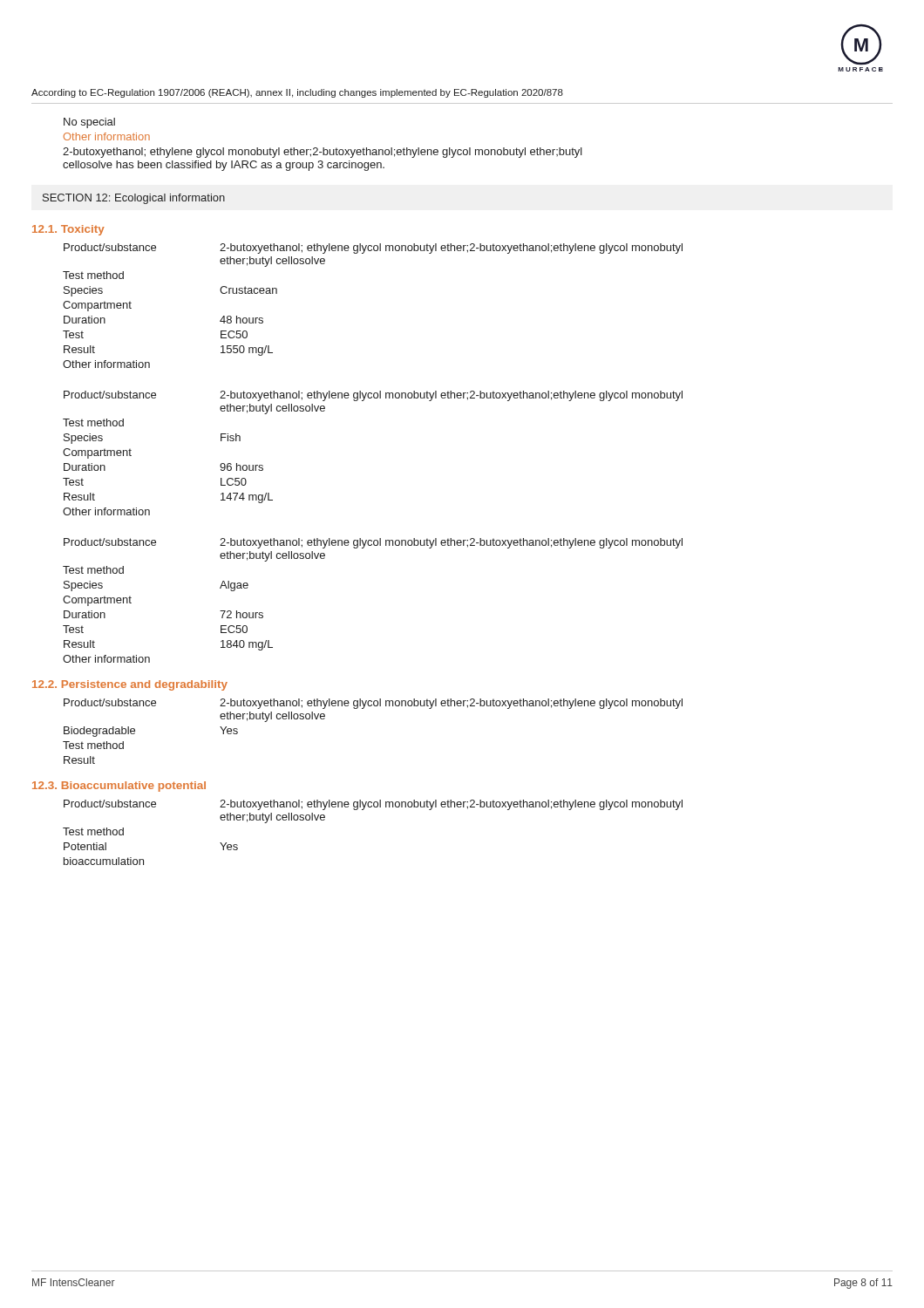Select the text starting "No special"

point(89,122)
